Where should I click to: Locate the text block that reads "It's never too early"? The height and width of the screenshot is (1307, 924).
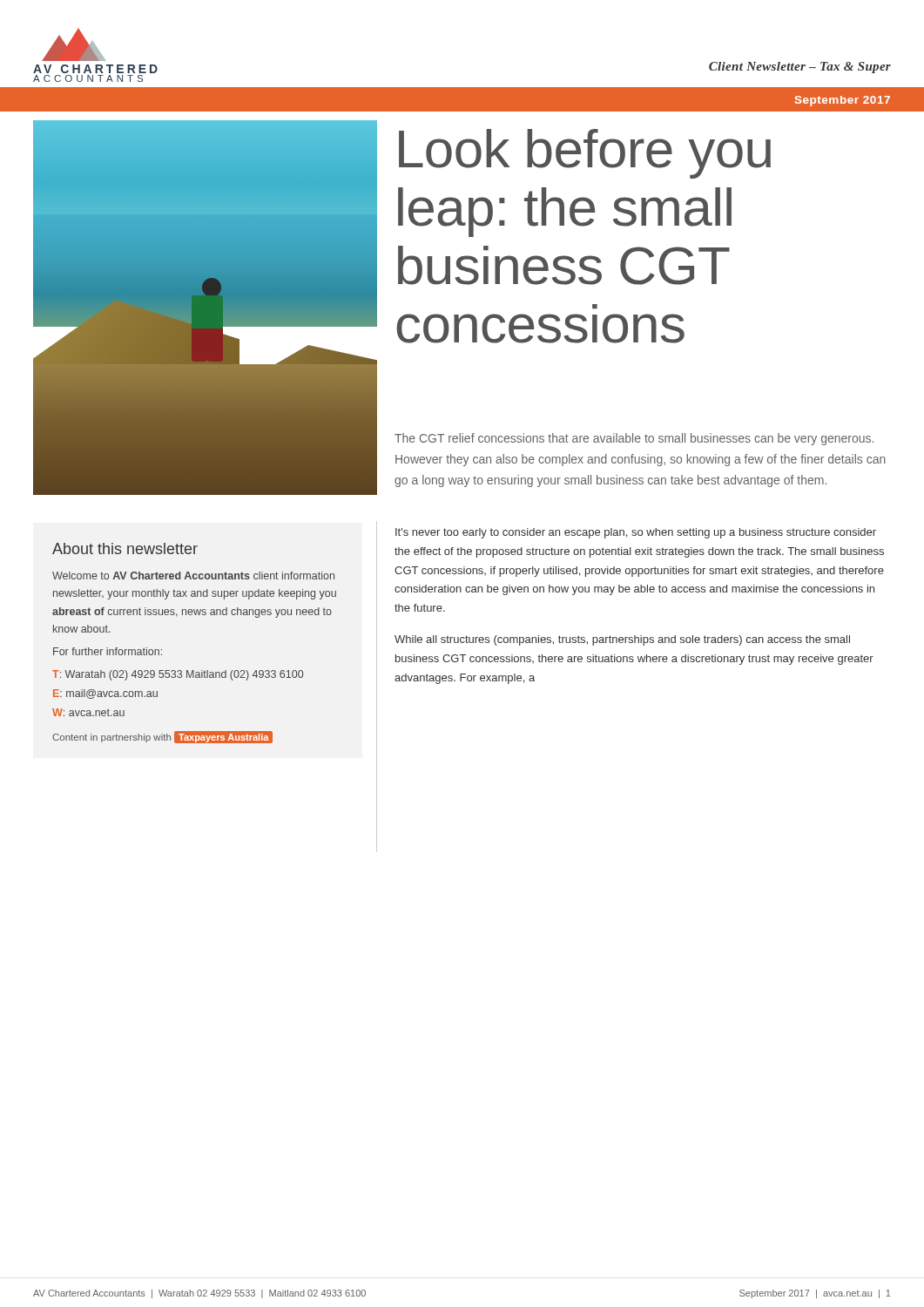coord(636,533)
